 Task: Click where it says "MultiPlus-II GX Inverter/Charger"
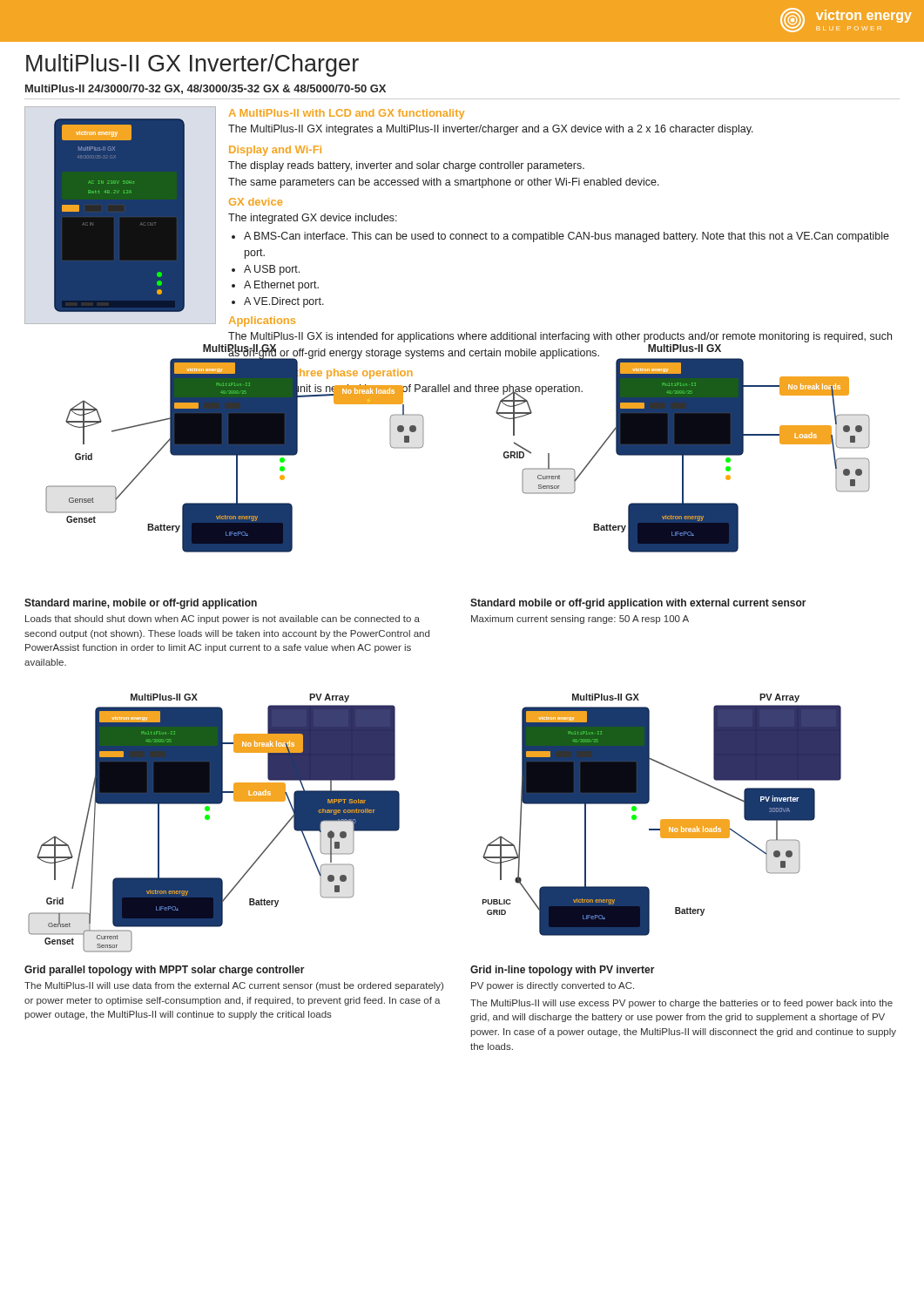pos(192,64)
